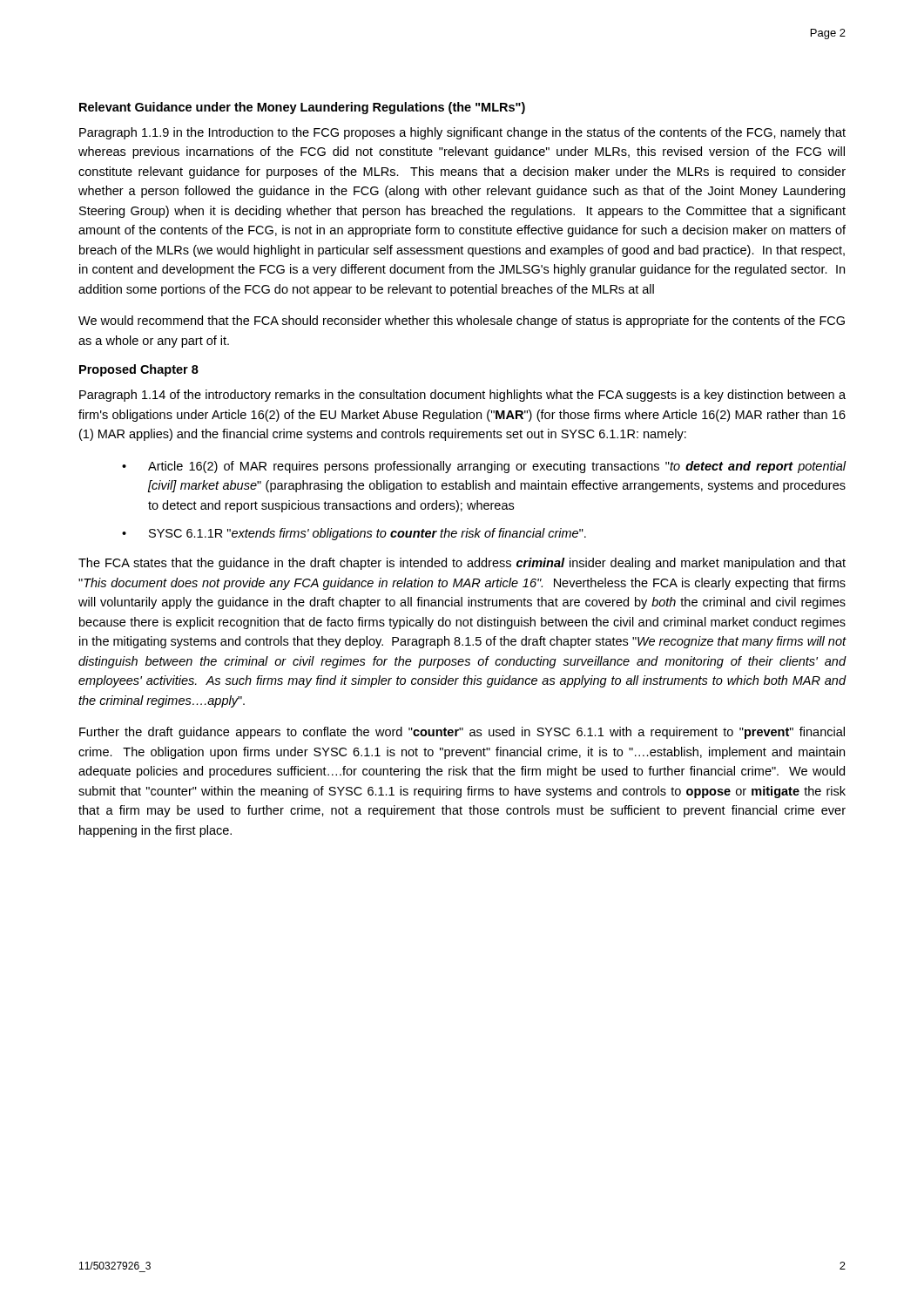Click the passage that begins "We would recommend that the"
The height and width of the screenshot is (1307, 924).
tap(462, 331)
